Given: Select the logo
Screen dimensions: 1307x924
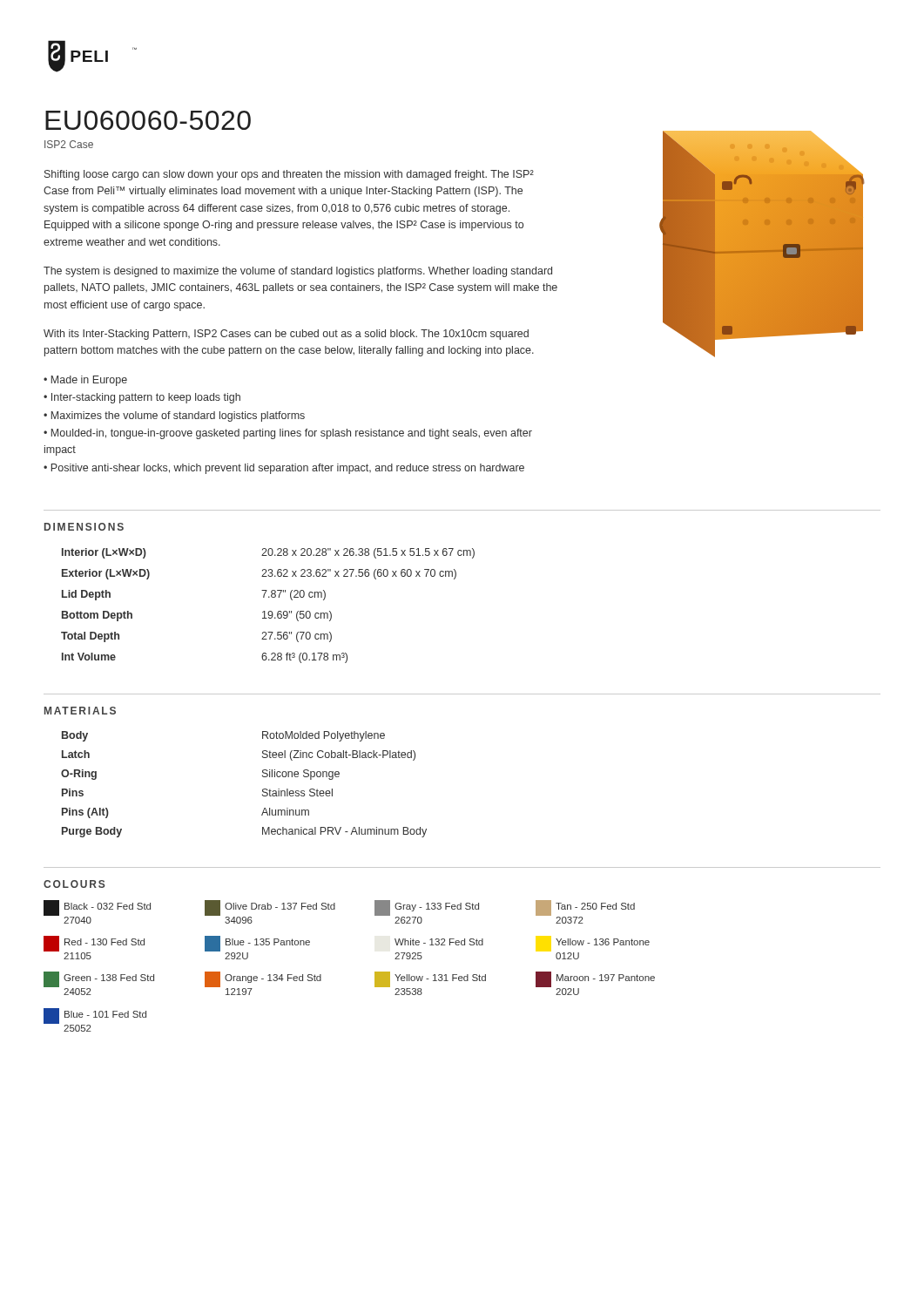Looking at the screenshot, I should (301, 58).
